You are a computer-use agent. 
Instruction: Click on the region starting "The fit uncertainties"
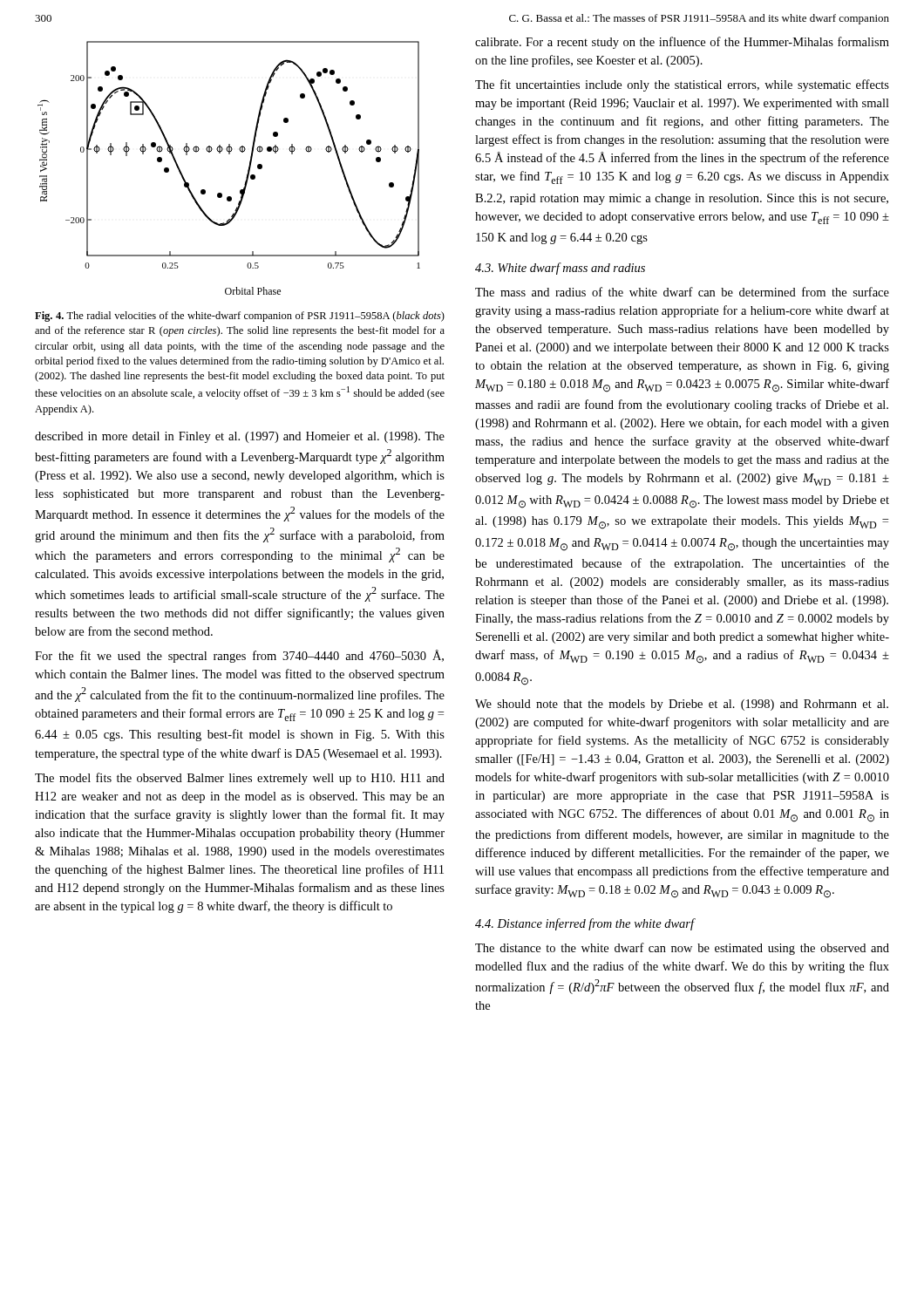(682, 161)
